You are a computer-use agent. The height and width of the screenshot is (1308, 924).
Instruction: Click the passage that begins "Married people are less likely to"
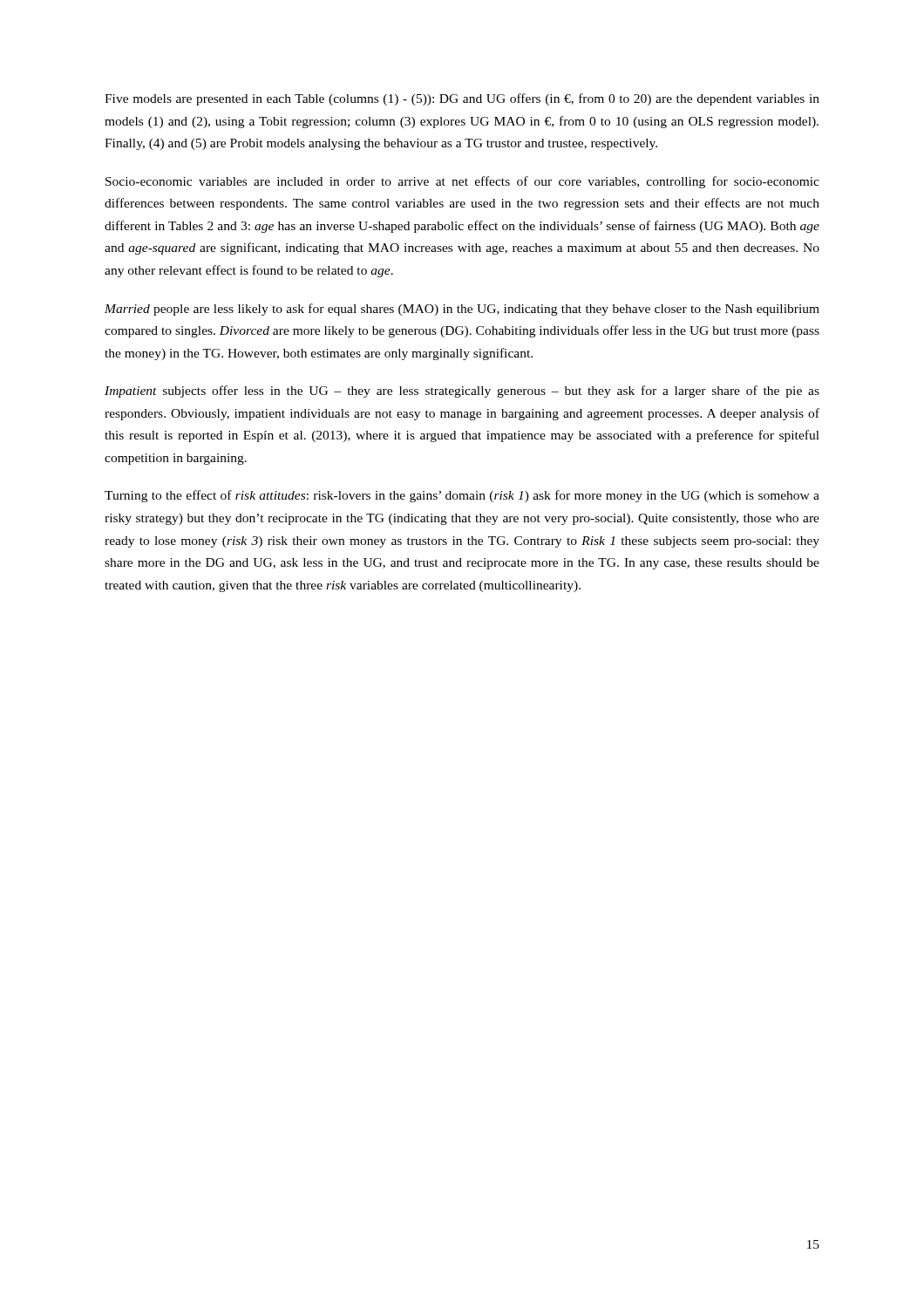(462, 330)
